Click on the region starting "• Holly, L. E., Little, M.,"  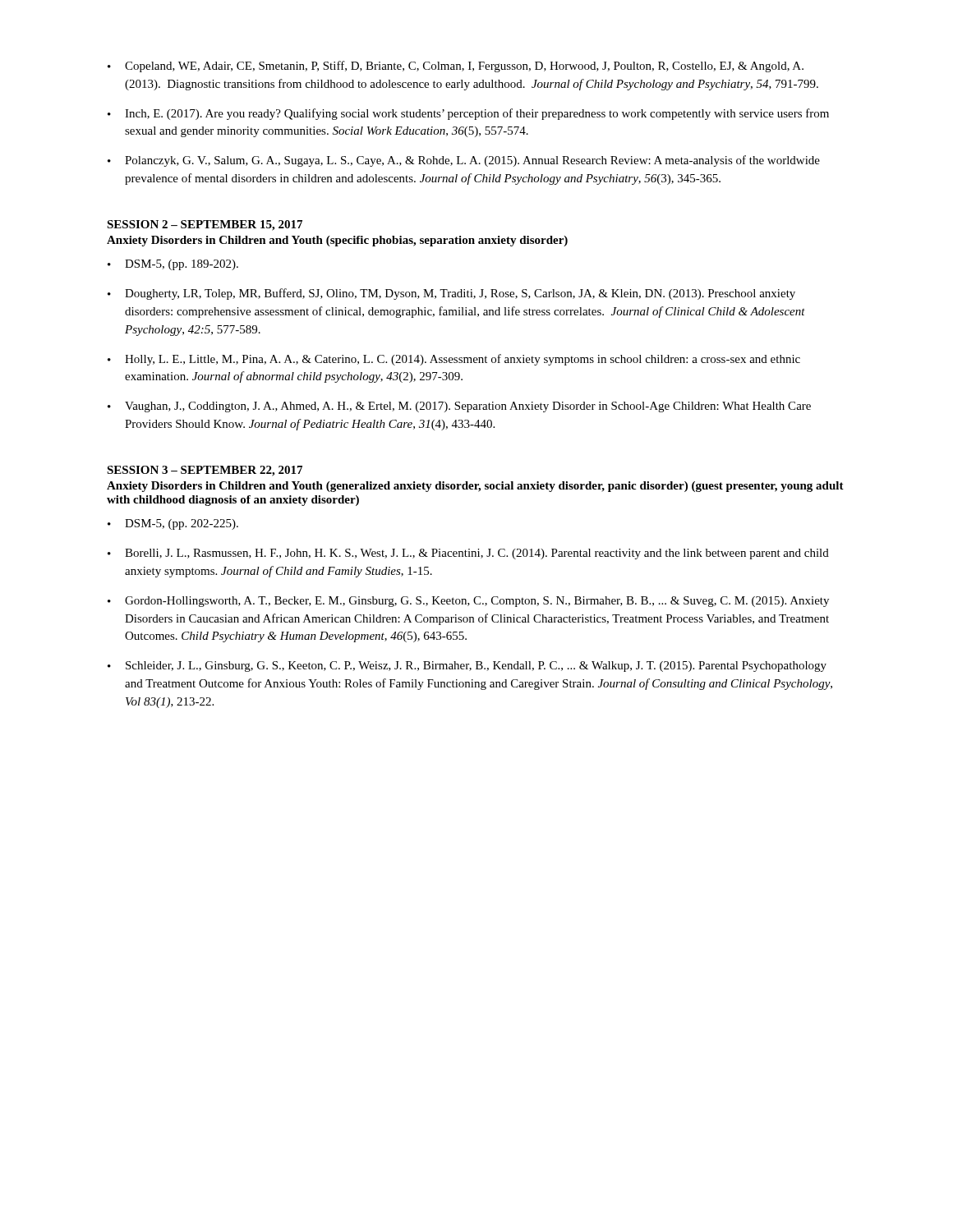coord(476,368)
